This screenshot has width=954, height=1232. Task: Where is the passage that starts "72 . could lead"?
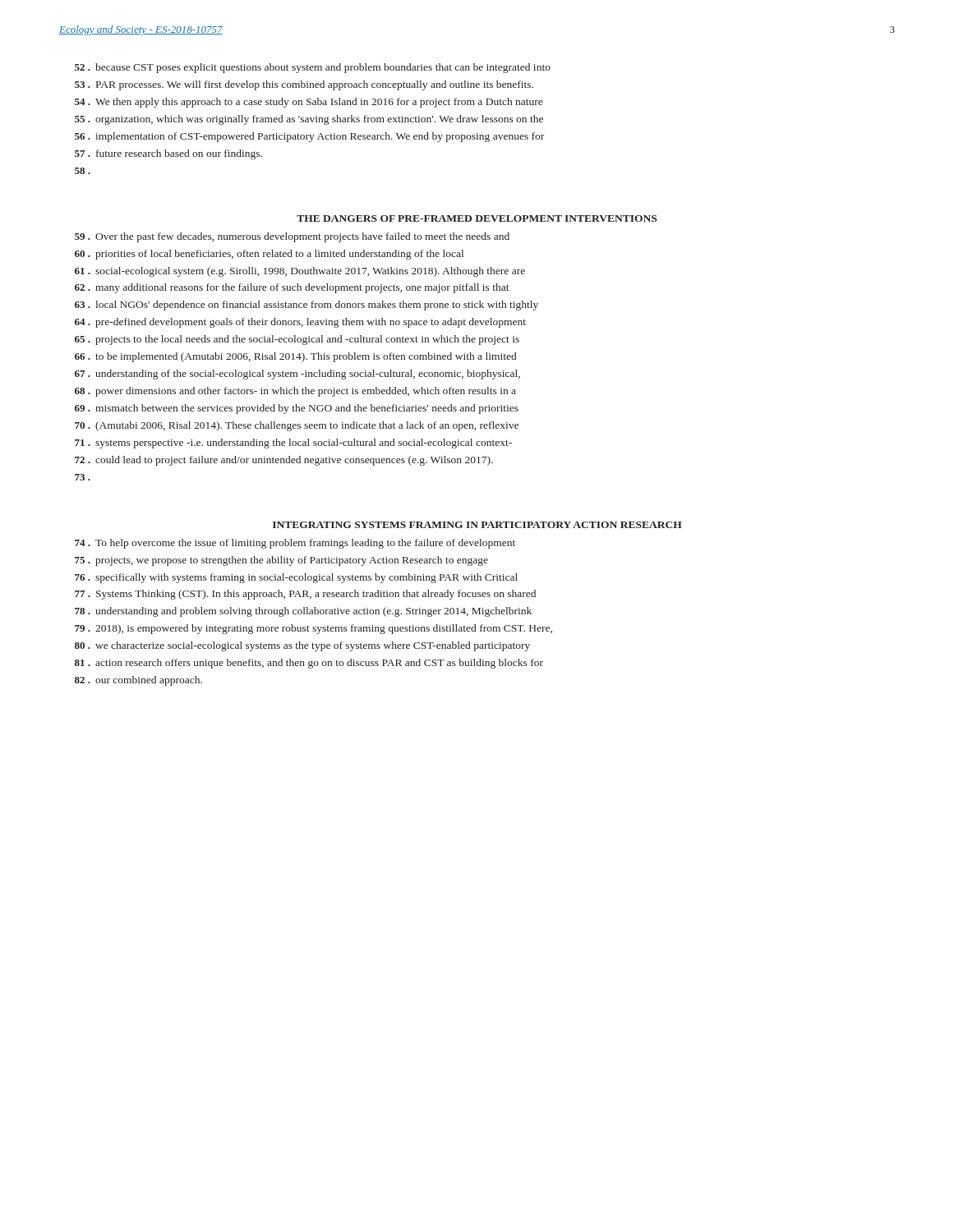click(x=276, y=460)
